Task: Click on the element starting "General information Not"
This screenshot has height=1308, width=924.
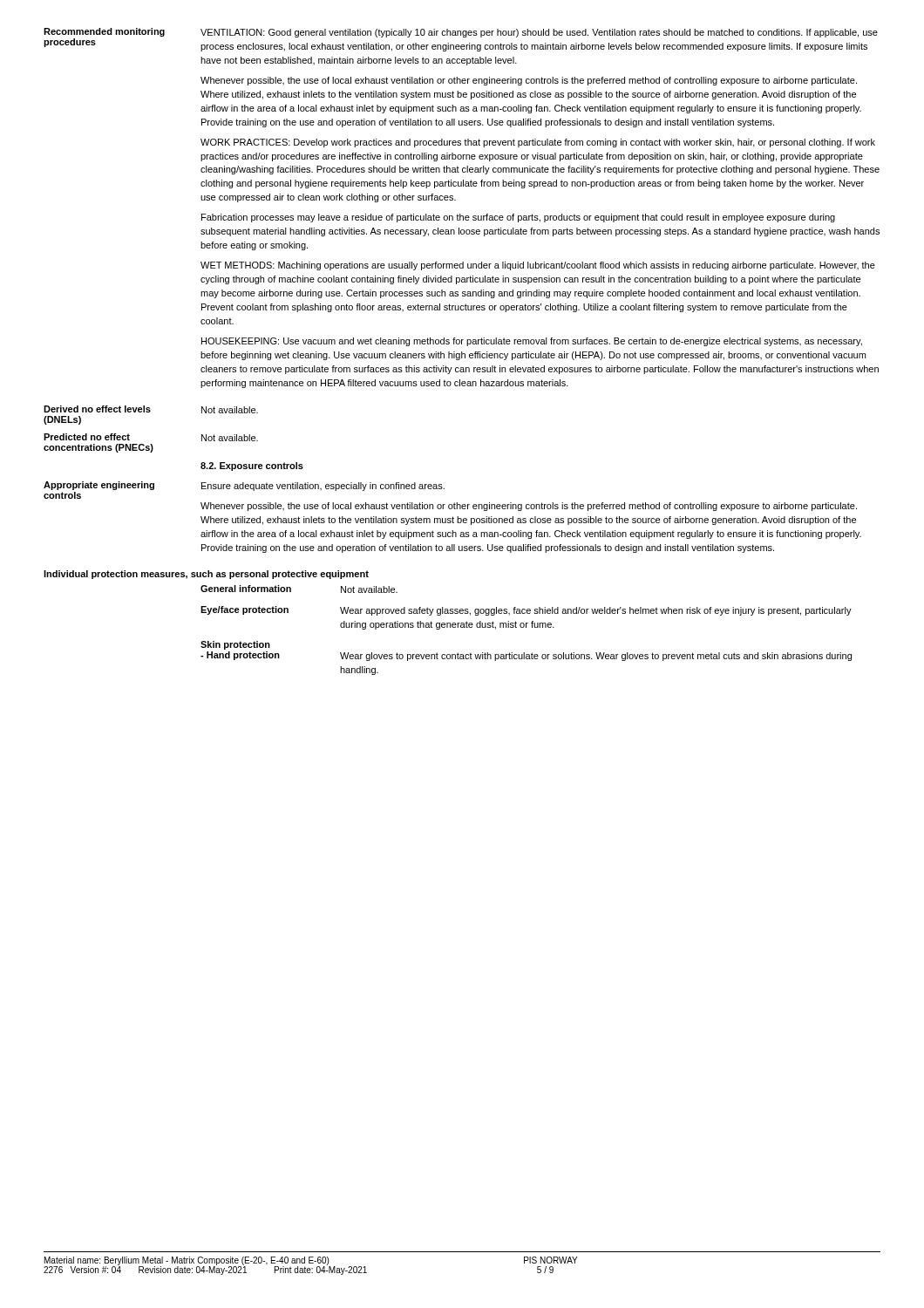Action: [x=243, y=589]
